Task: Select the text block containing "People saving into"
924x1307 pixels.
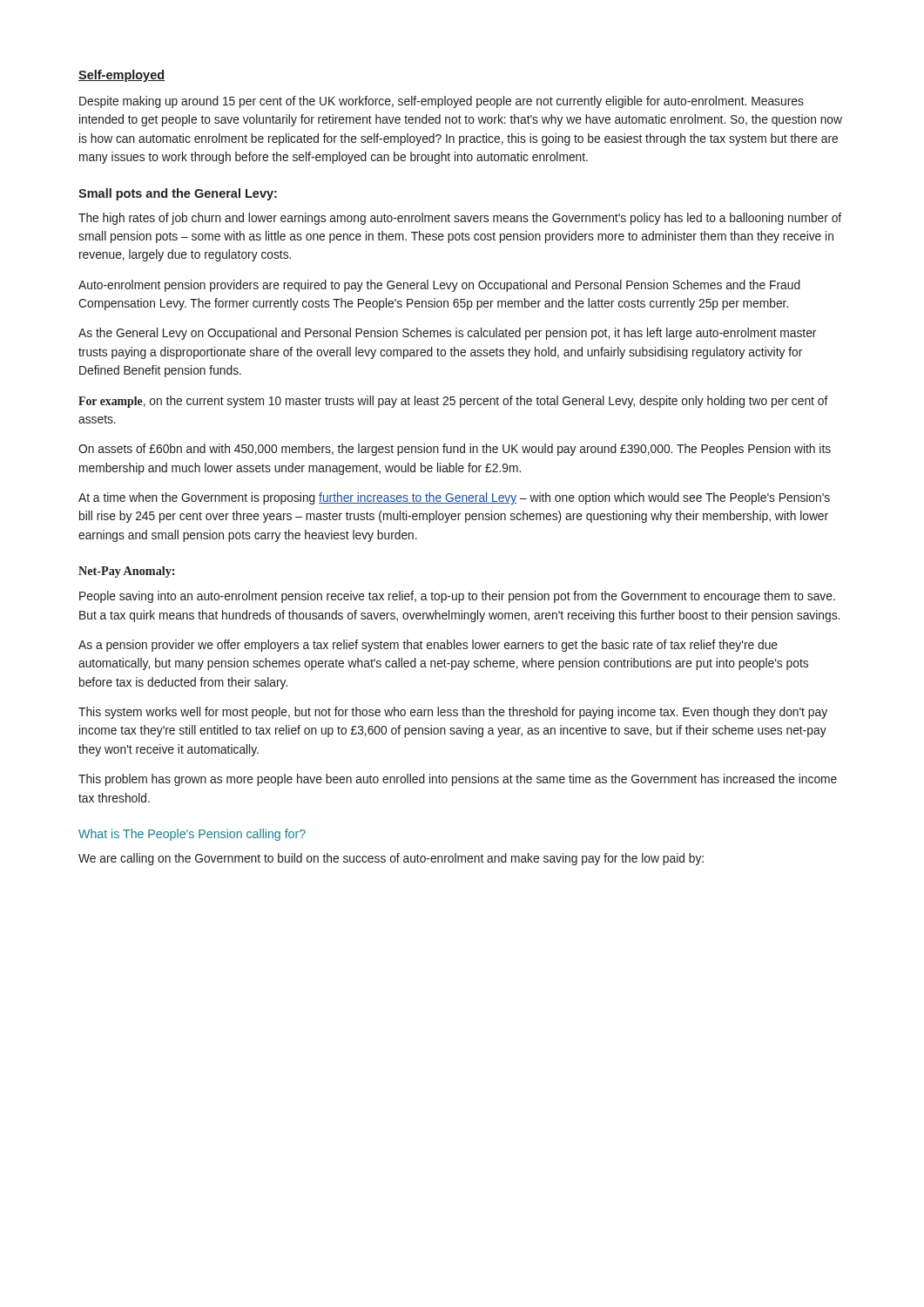Action: point(460,606)
